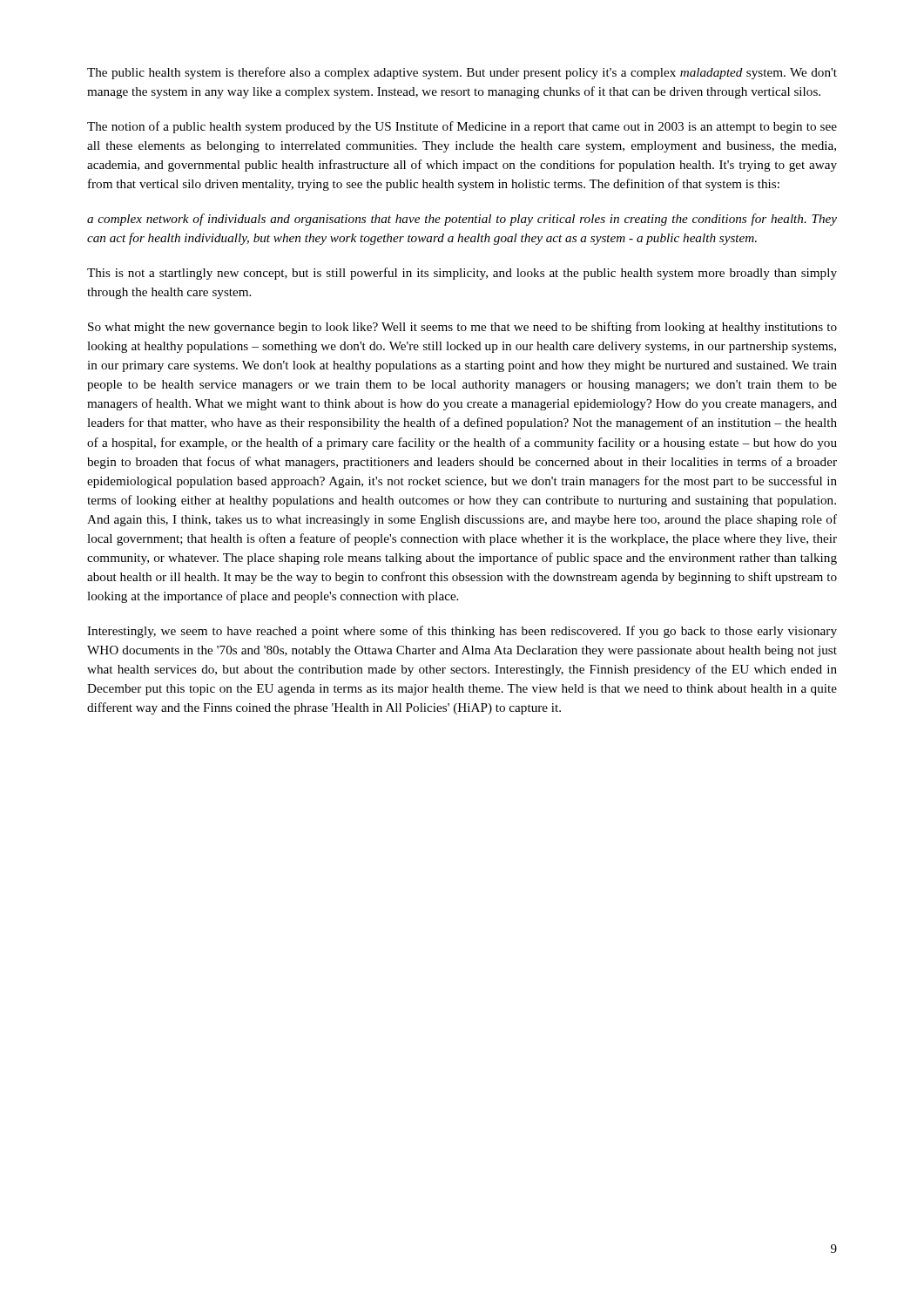The image size is (924, 1307).
Task: Locate the text block that says "Interestingly, we seem to have"
Action: pos(462,669)
